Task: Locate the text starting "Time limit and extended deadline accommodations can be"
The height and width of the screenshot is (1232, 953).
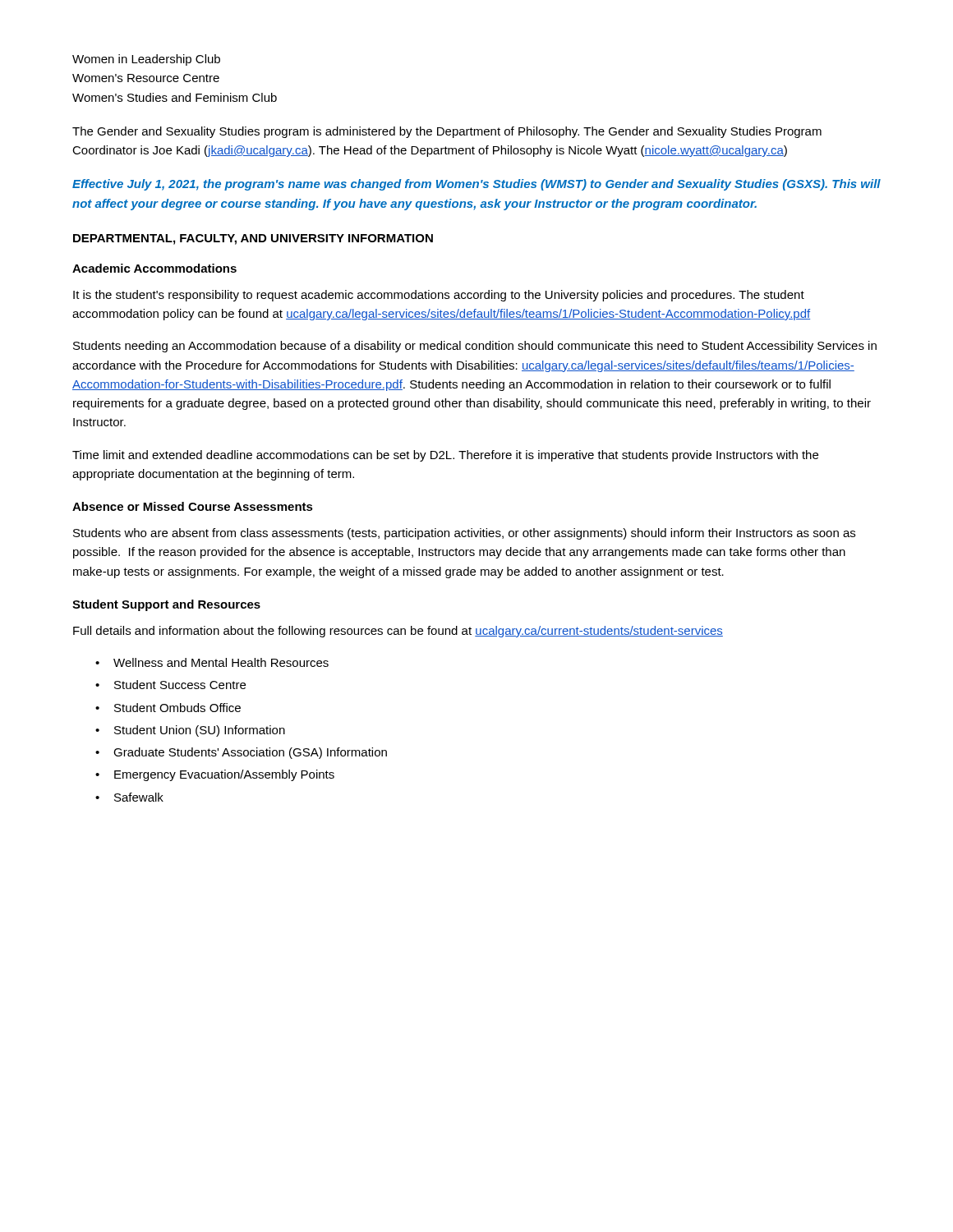Action: 446,464
